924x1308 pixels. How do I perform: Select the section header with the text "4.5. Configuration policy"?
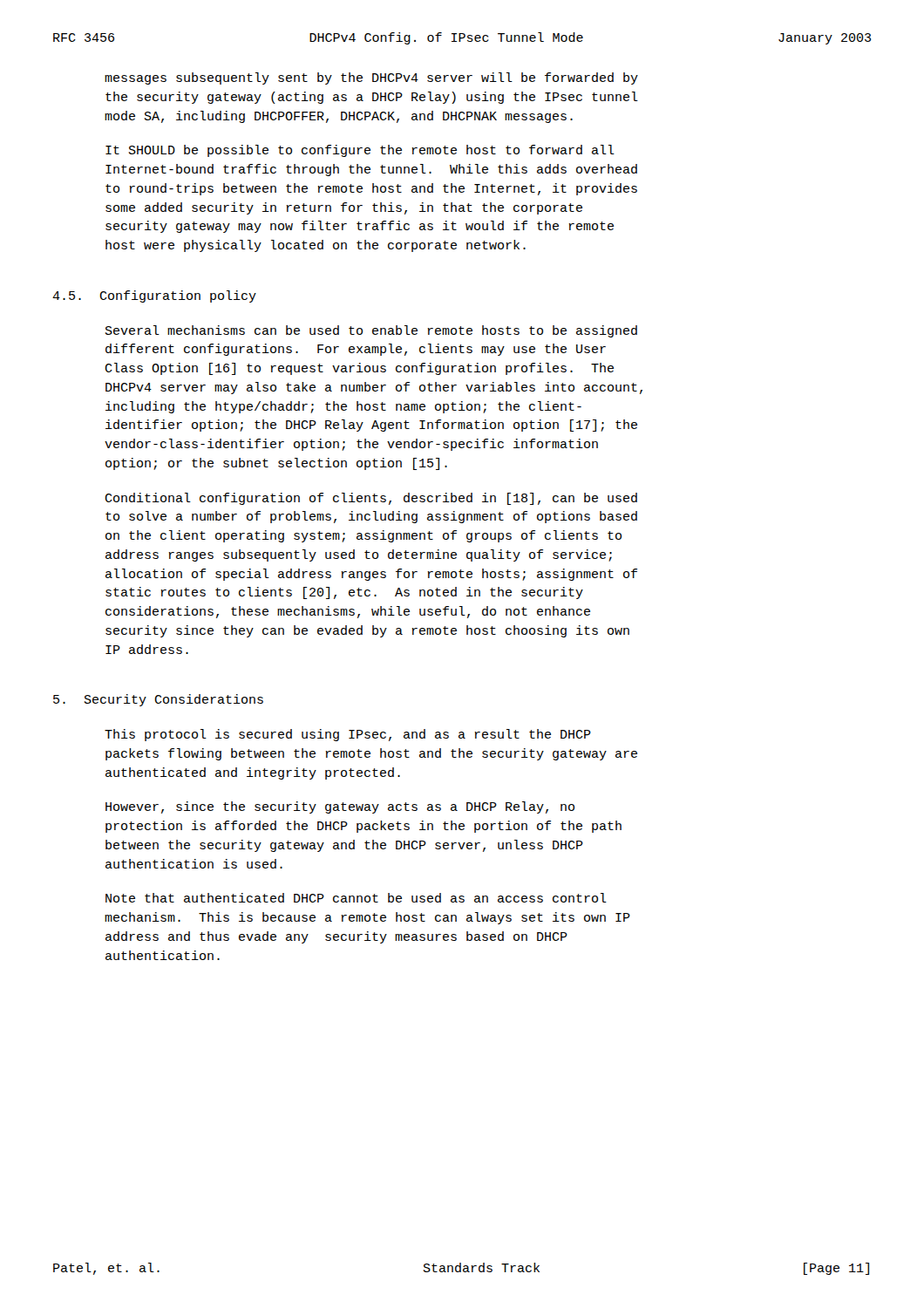tap(154, 297)
